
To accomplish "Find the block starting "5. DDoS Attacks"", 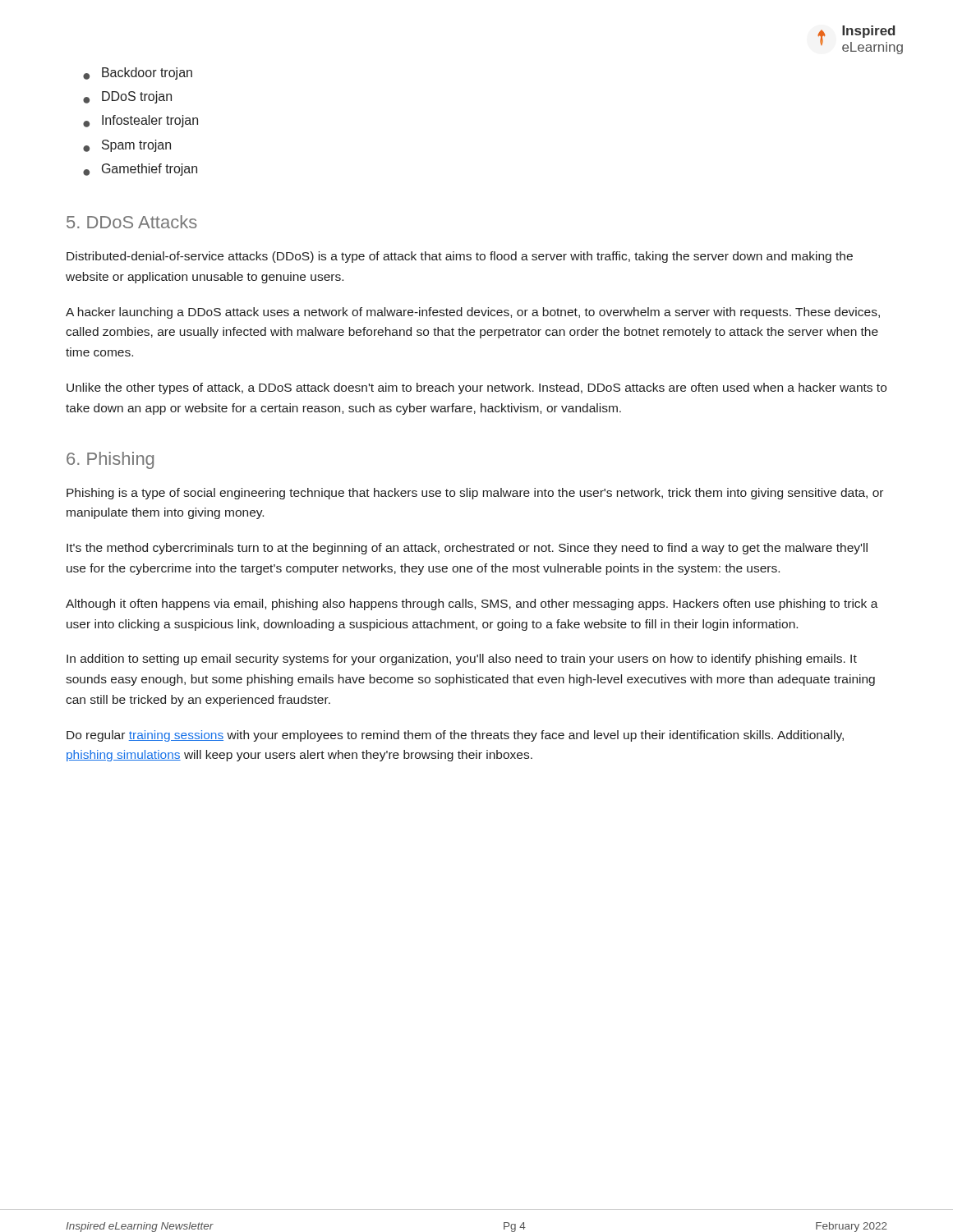I will 132,222.
